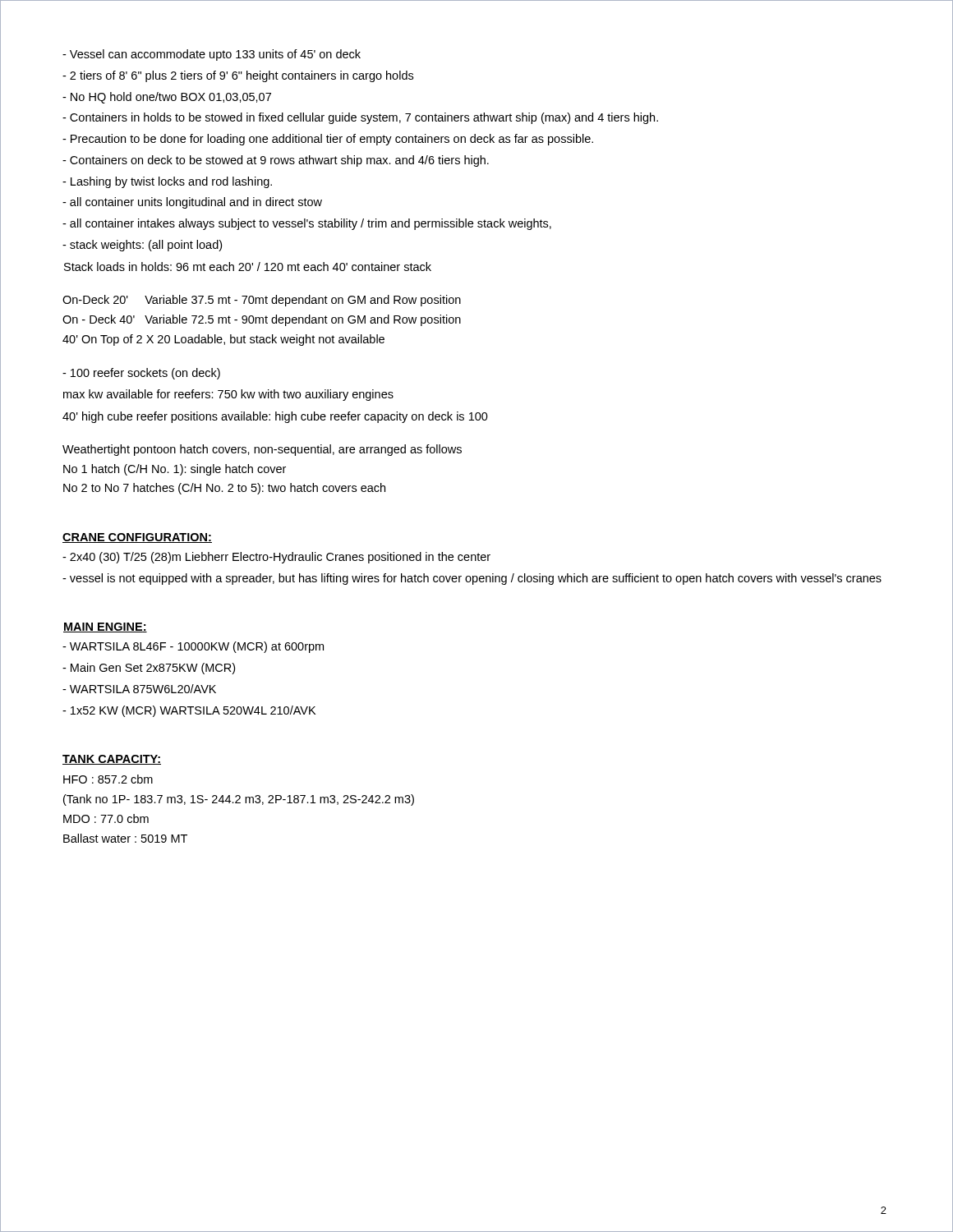The height and width of the screenshot is (1232, 953).
Task: Click on the passage starting "1x52 KW (MCR) WARTSILA 520W4L 210/AVK"
Action: pyautogui.click(x=189, y=710)
